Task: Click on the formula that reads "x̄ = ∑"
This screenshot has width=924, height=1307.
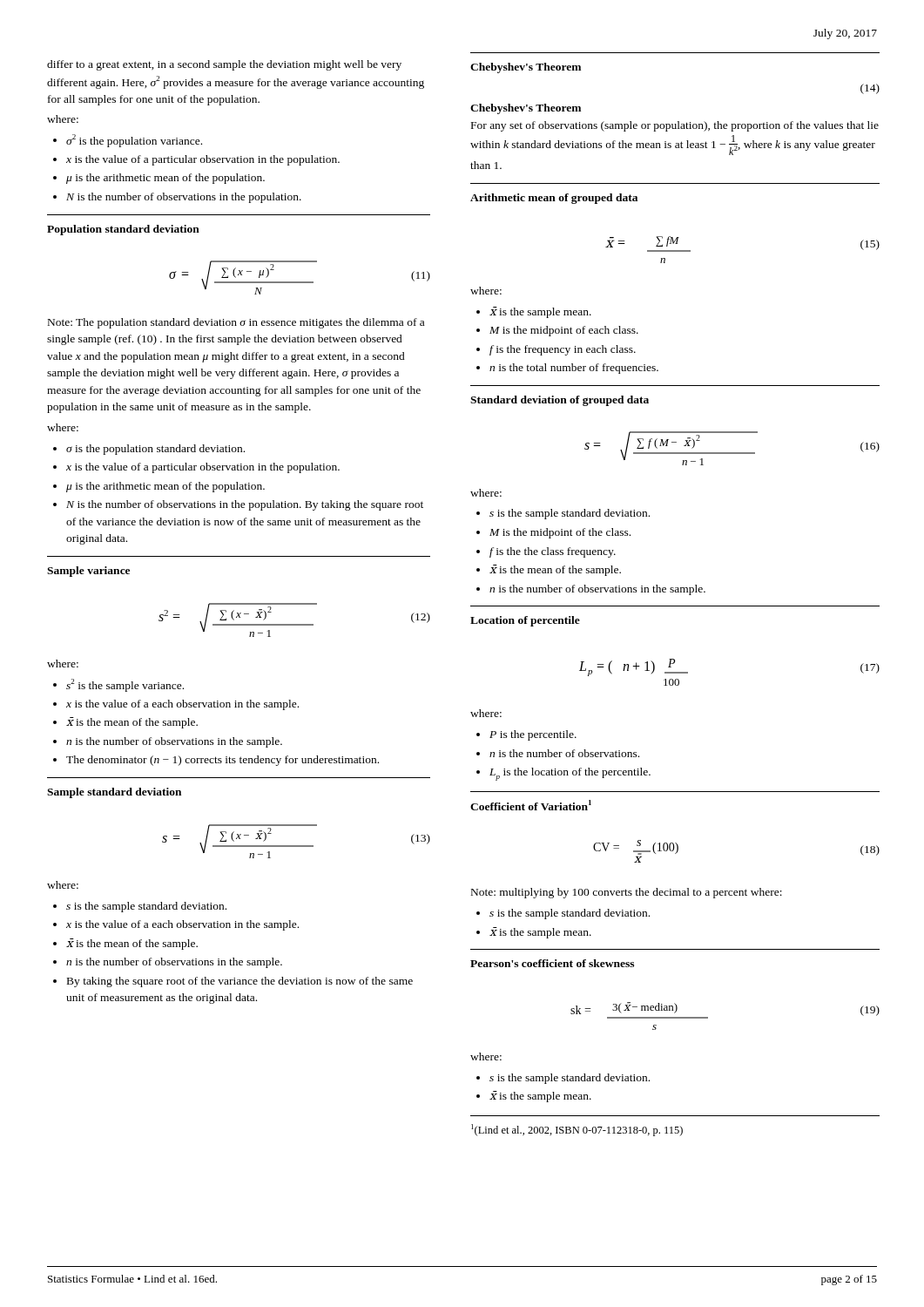Action: pyautogui.click(x=669, y=244)
